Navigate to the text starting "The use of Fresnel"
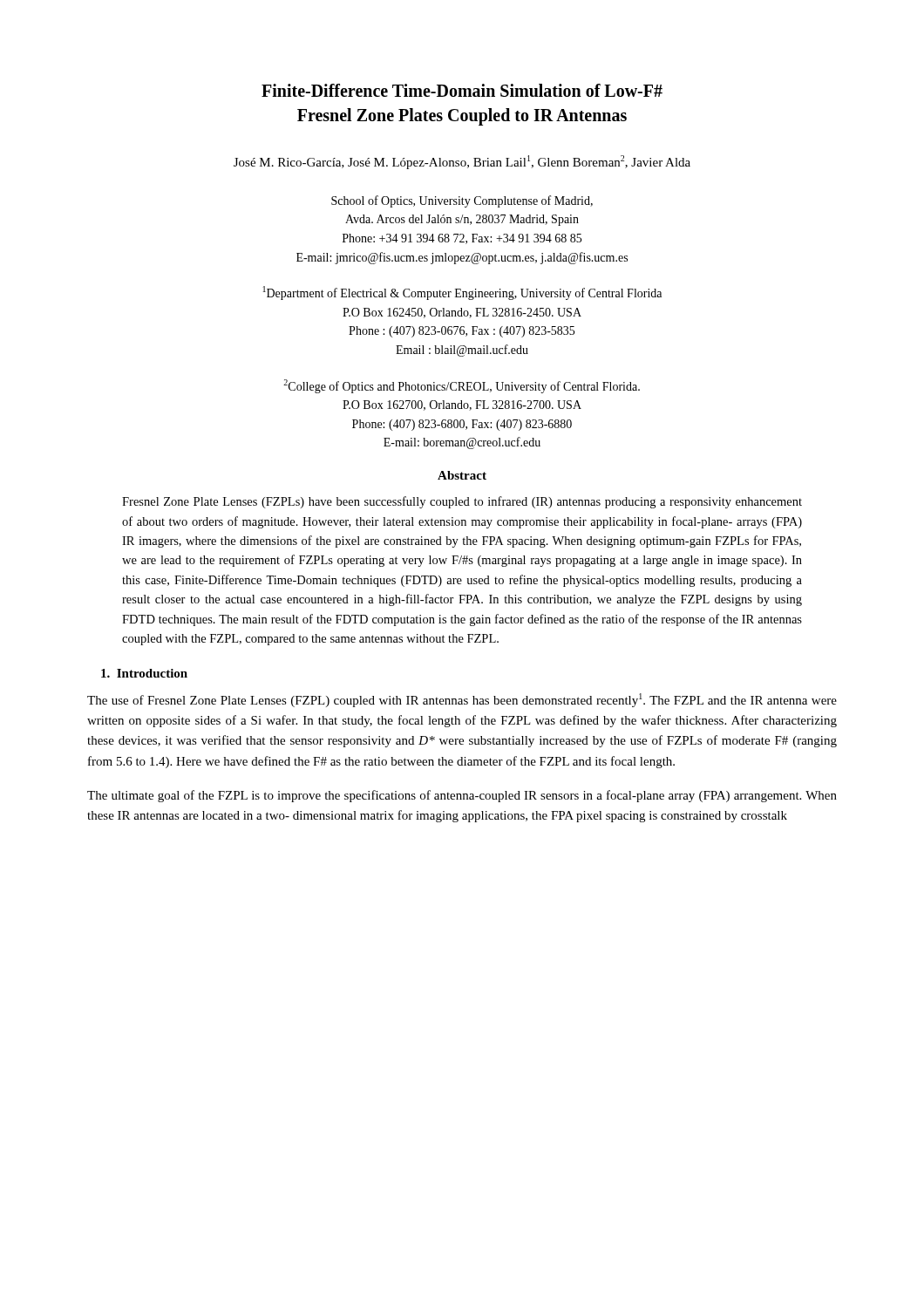Image resolution: width=924 pixels, height=1308 pixels. (462, 730)
